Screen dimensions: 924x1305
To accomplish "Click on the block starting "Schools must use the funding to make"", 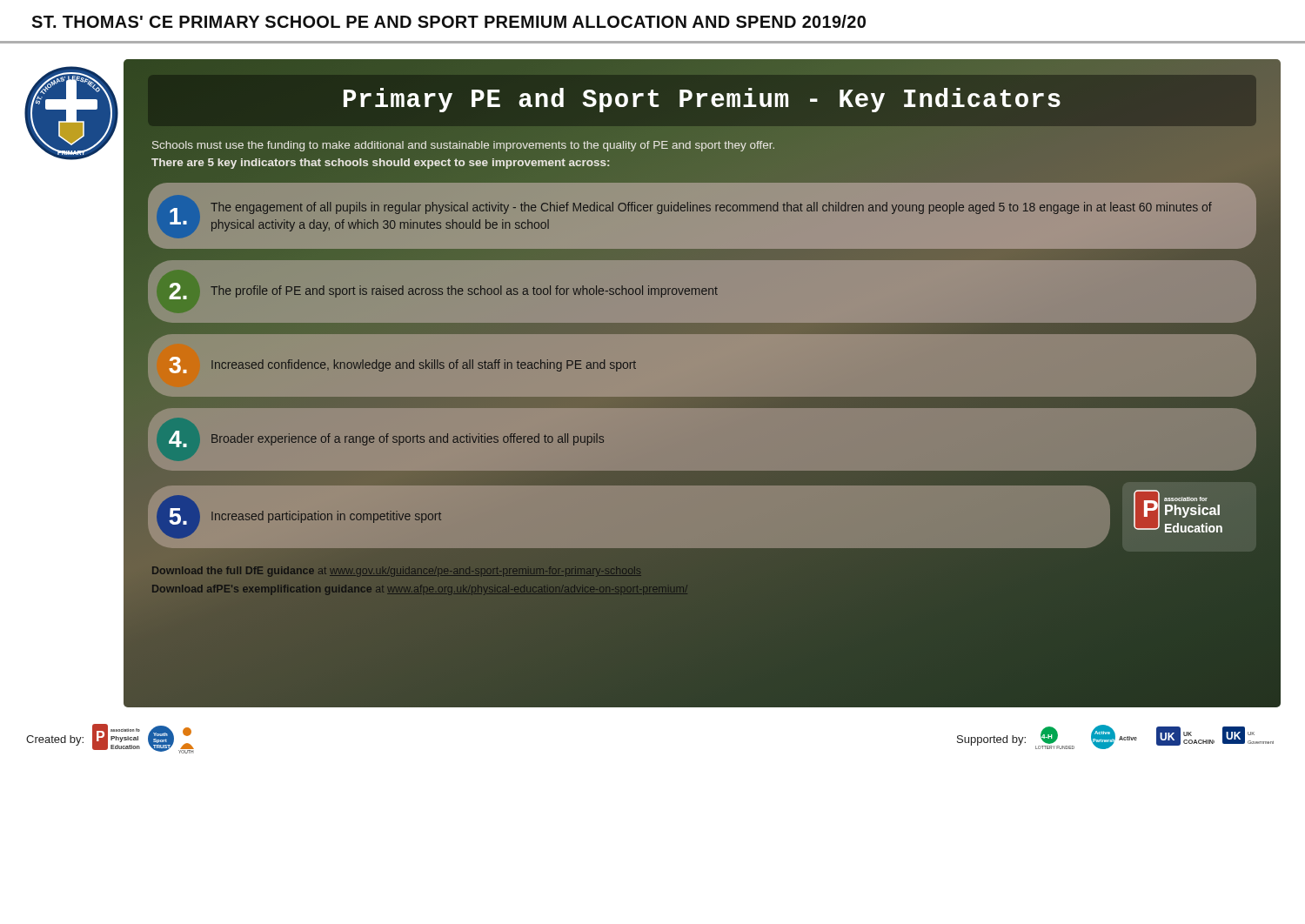I will pyautogui.click(x=463, y=153).
